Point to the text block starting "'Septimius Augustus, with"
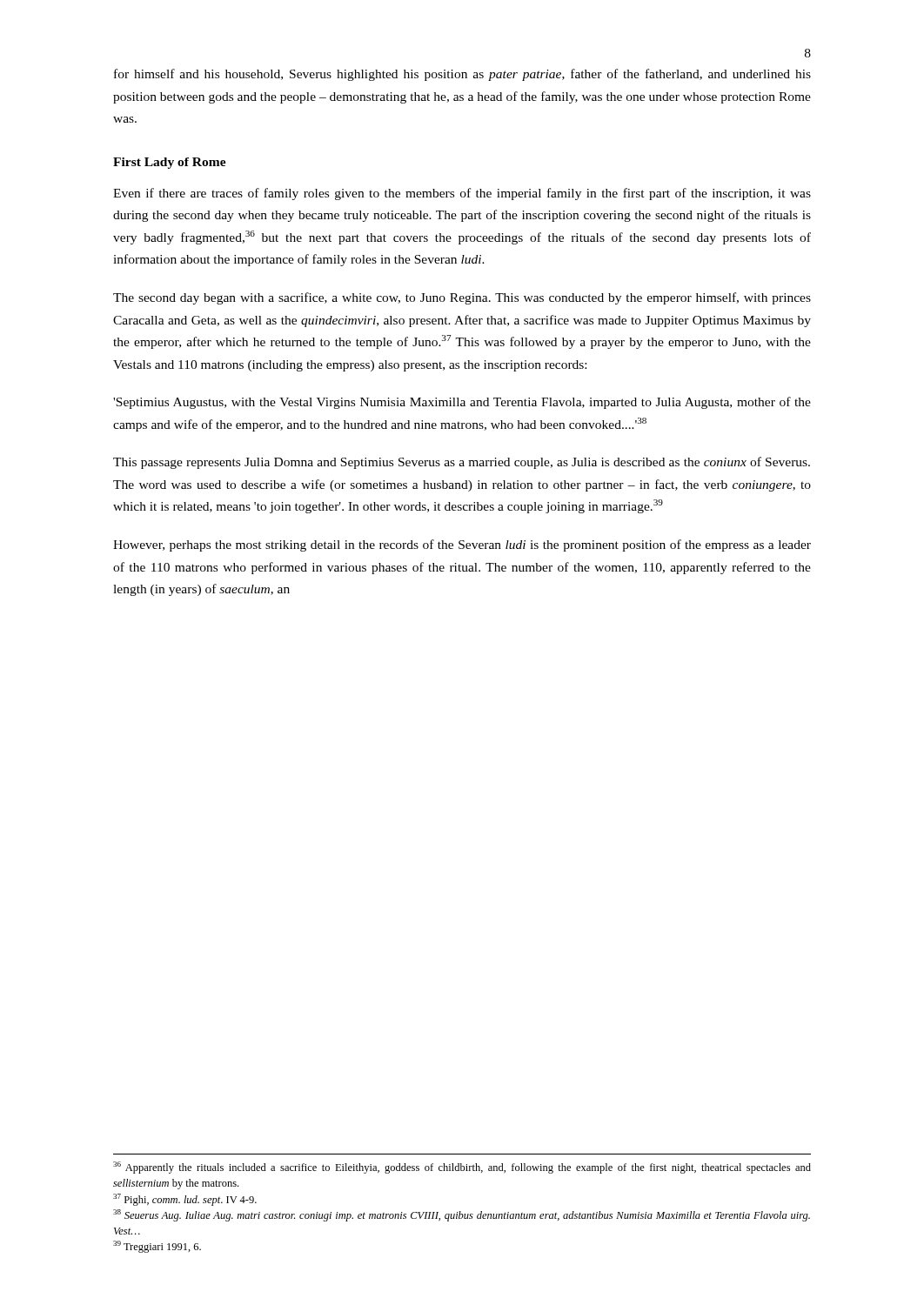Image resolution: width=924 pixels, height=1305 pixels. coord(462,413)
